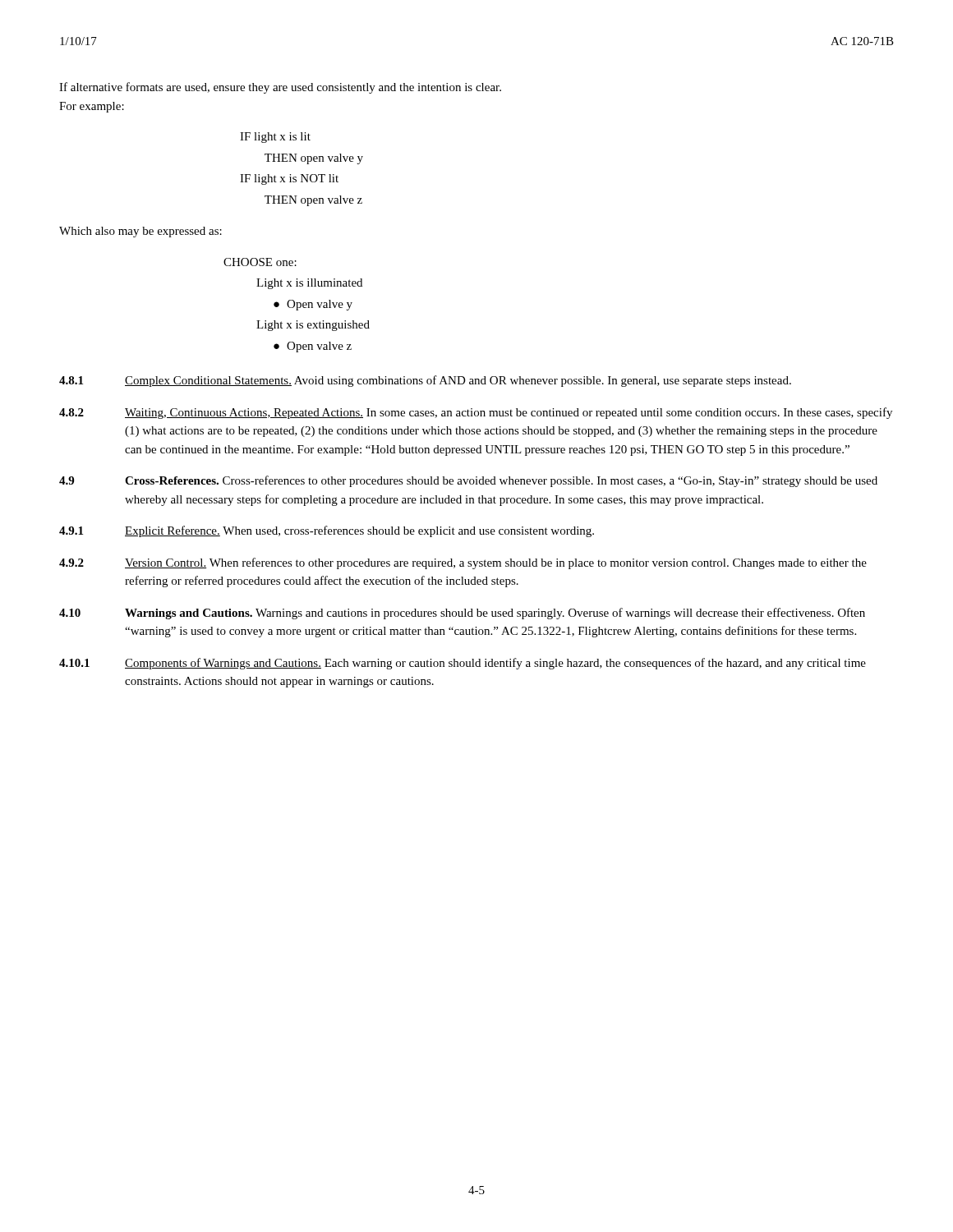
Task: Find the list item containing "4.8.1 Complex Conditional Statements. Avoid"
Action: 476,380
